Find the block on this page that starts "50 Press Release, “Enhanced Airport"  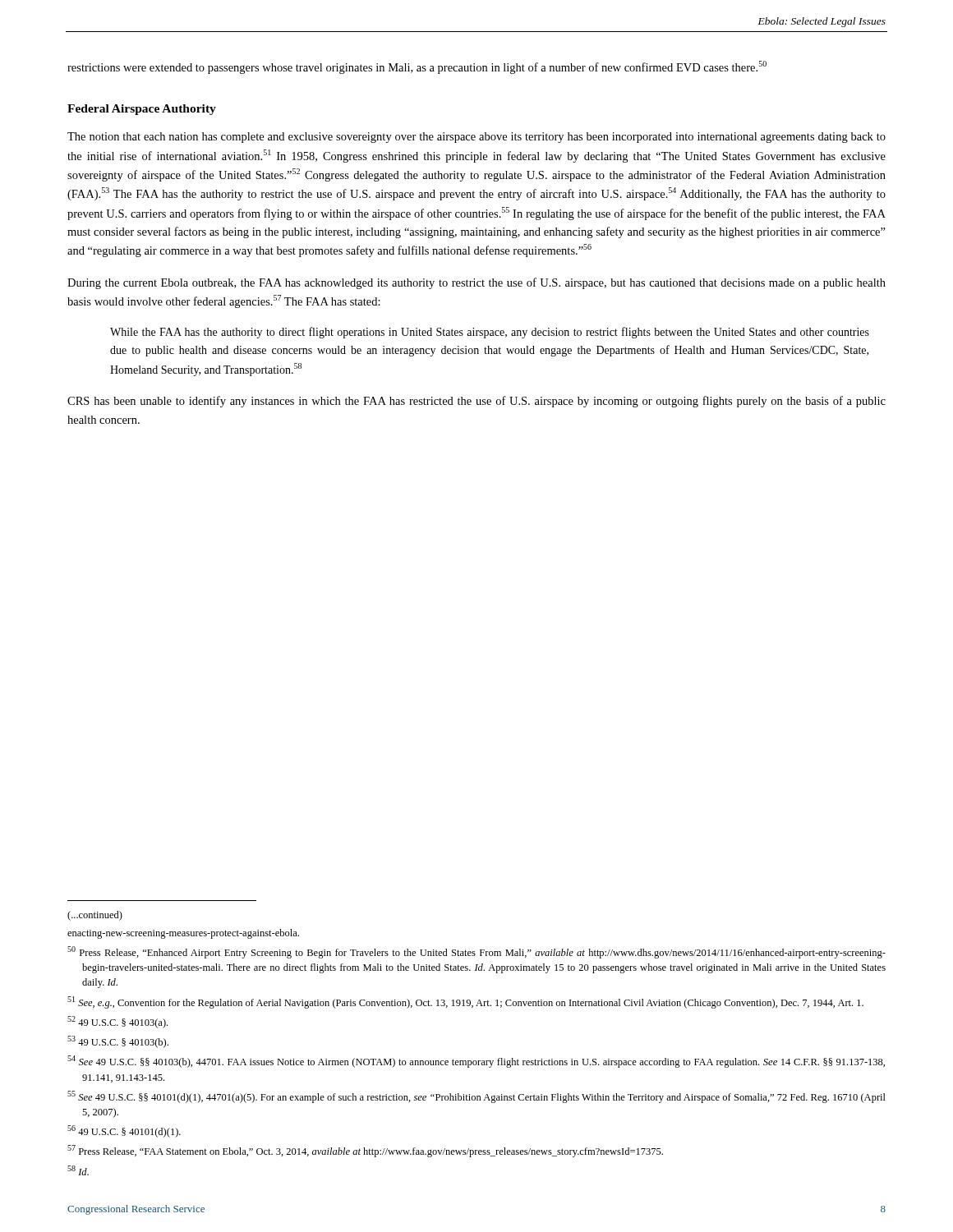click(476, 966)
